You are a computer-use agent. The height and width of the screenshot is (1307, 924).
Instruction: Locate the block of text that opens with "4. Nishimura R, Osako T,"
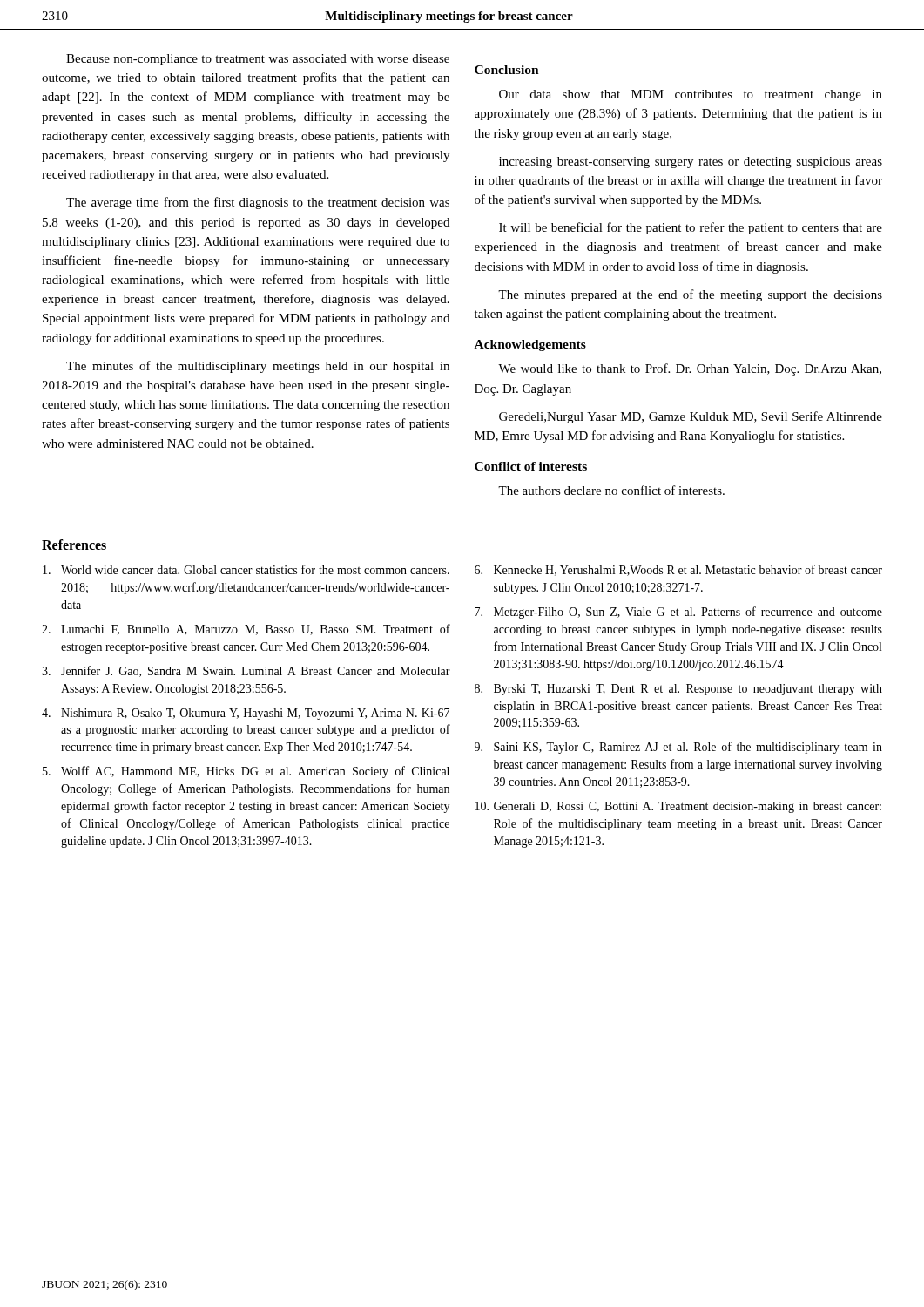pos(246,730)
